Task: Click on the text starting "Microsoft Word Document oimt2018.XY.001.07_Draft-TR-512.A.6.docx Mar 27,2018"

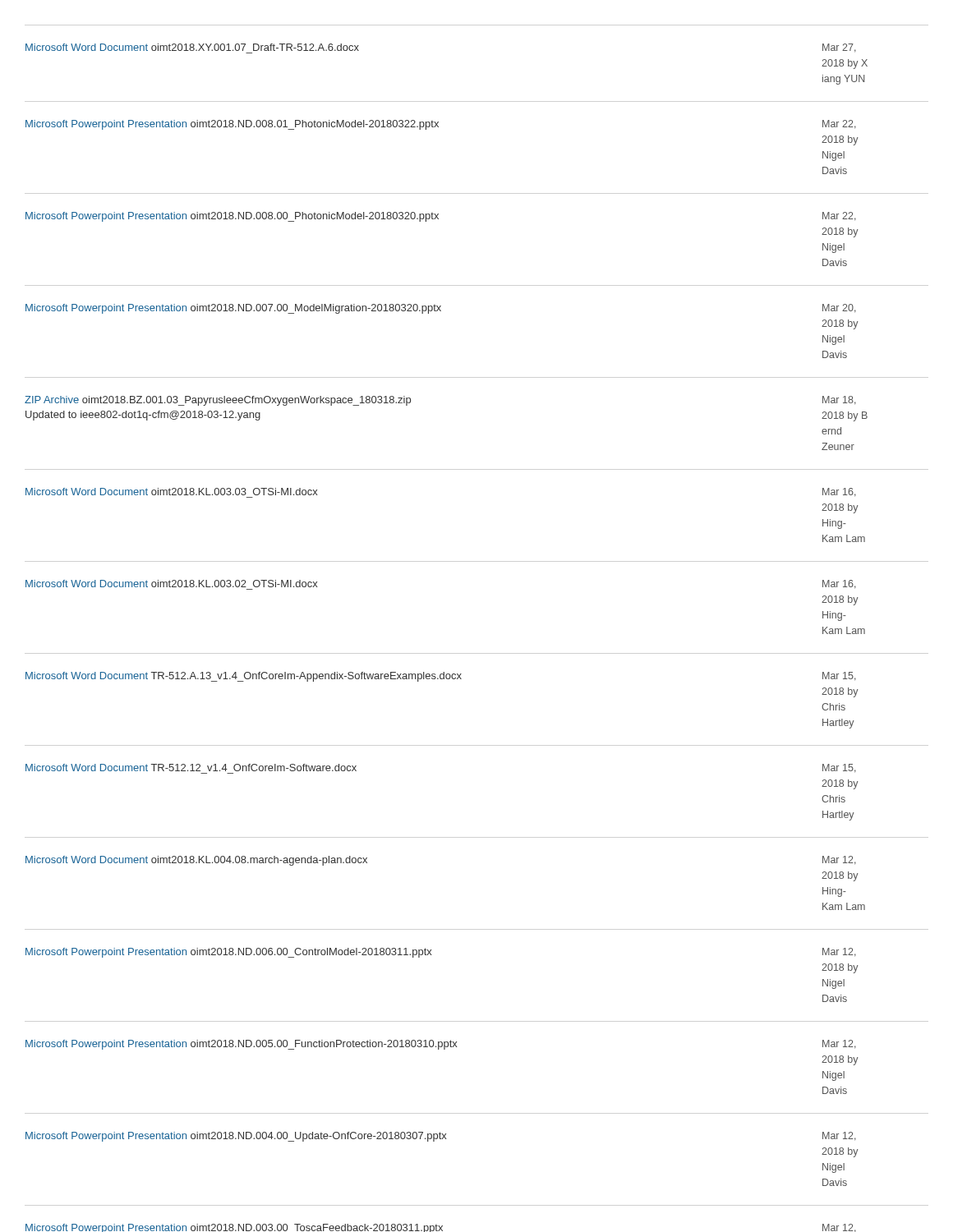Action: [x=189, y=49]
